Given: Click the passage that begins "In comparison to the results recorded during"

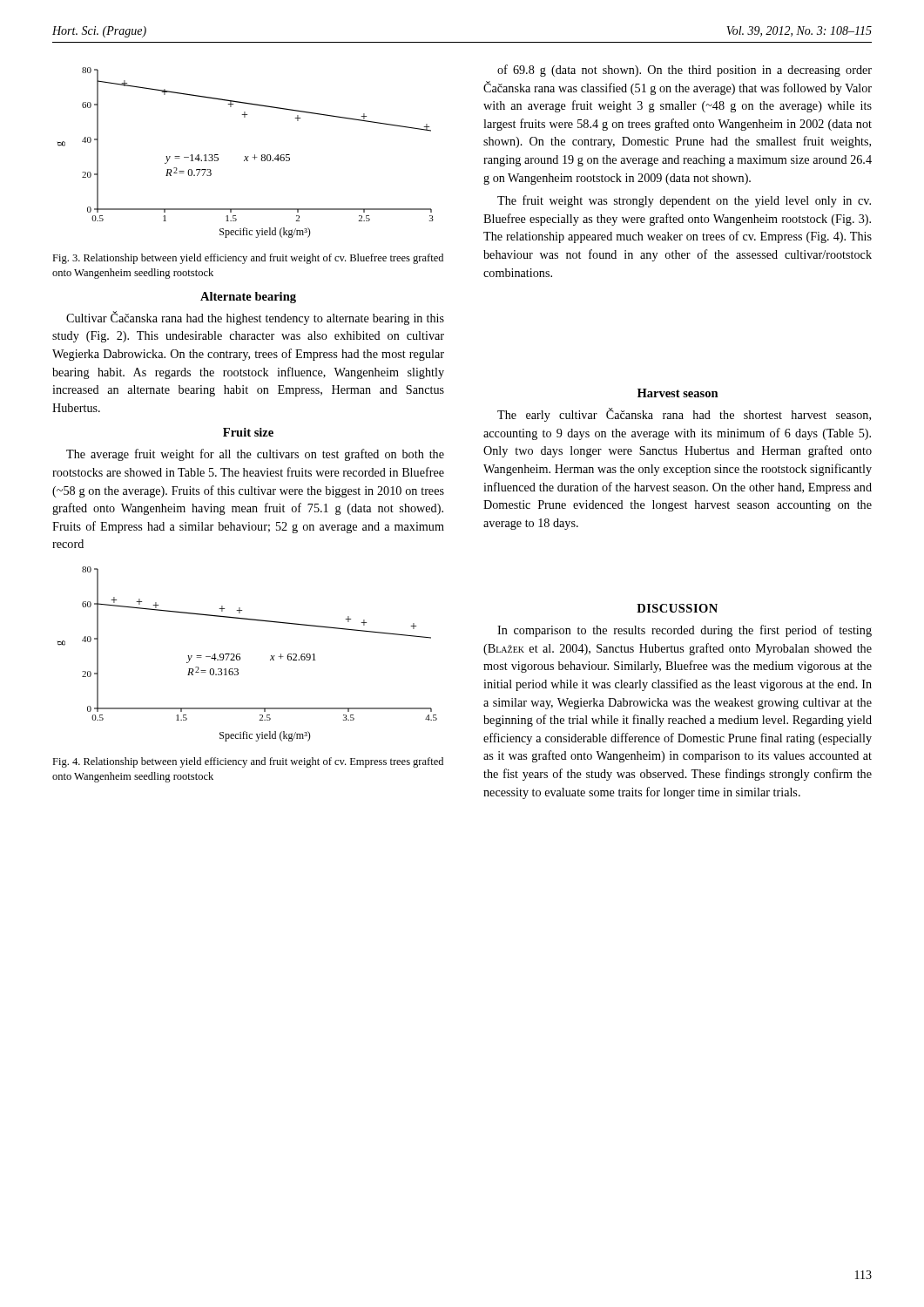Looking at the screenshot, I should pos(678,711).
